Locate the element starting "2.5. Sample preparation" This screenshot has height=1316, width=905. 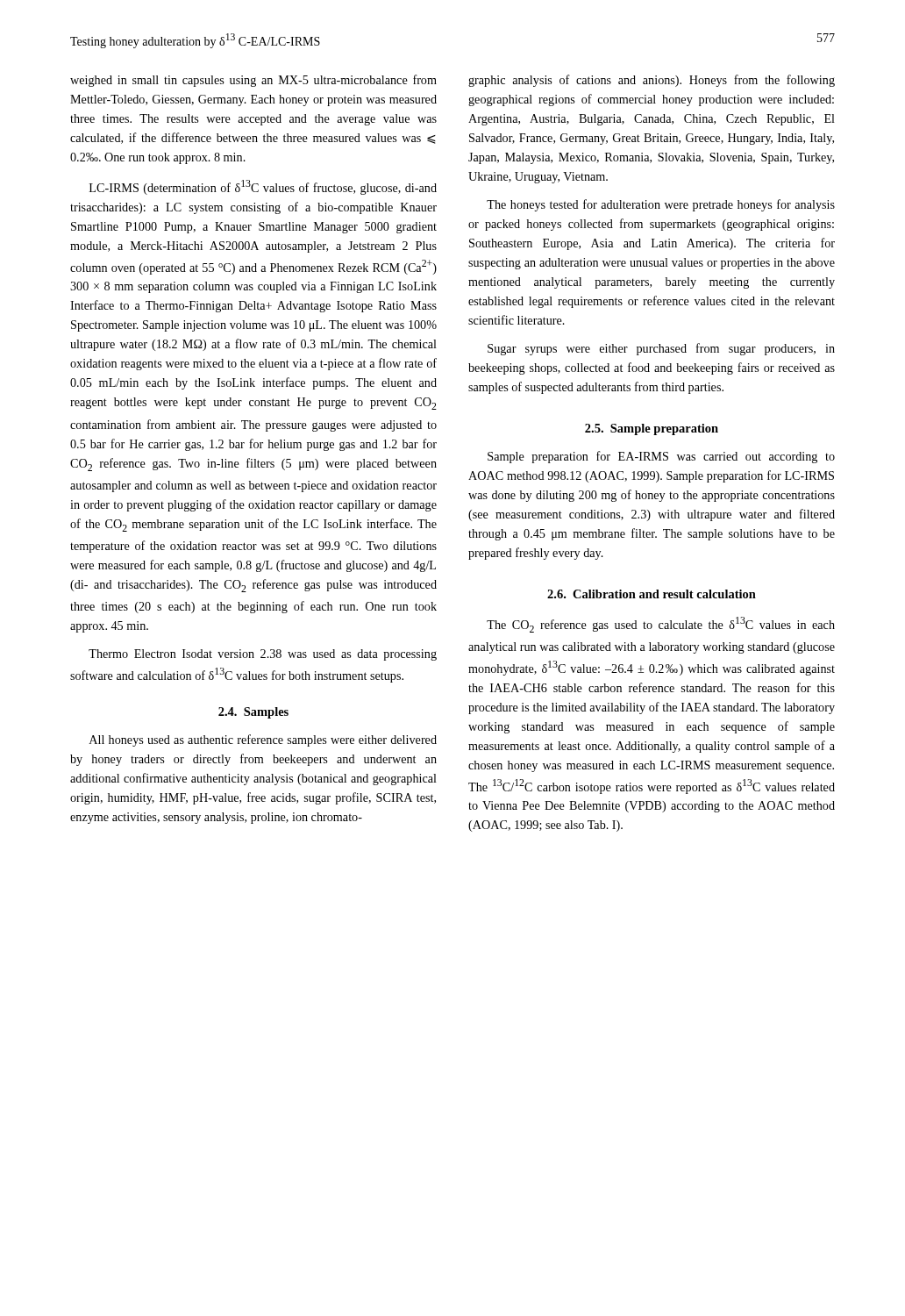(x=652, y=428)
